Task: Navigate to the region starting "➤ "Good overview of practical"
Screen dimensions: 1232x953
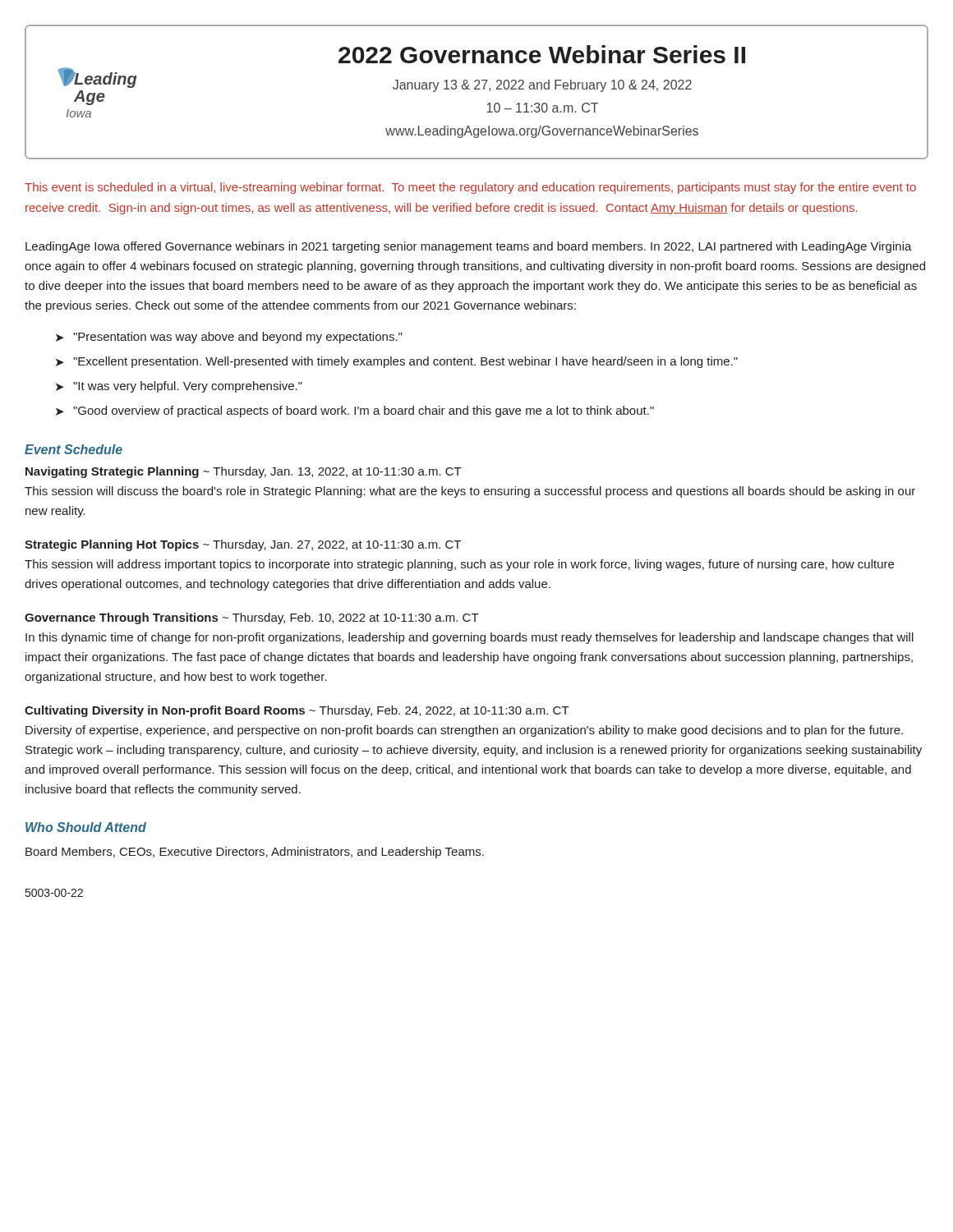Action: [354, 411]
